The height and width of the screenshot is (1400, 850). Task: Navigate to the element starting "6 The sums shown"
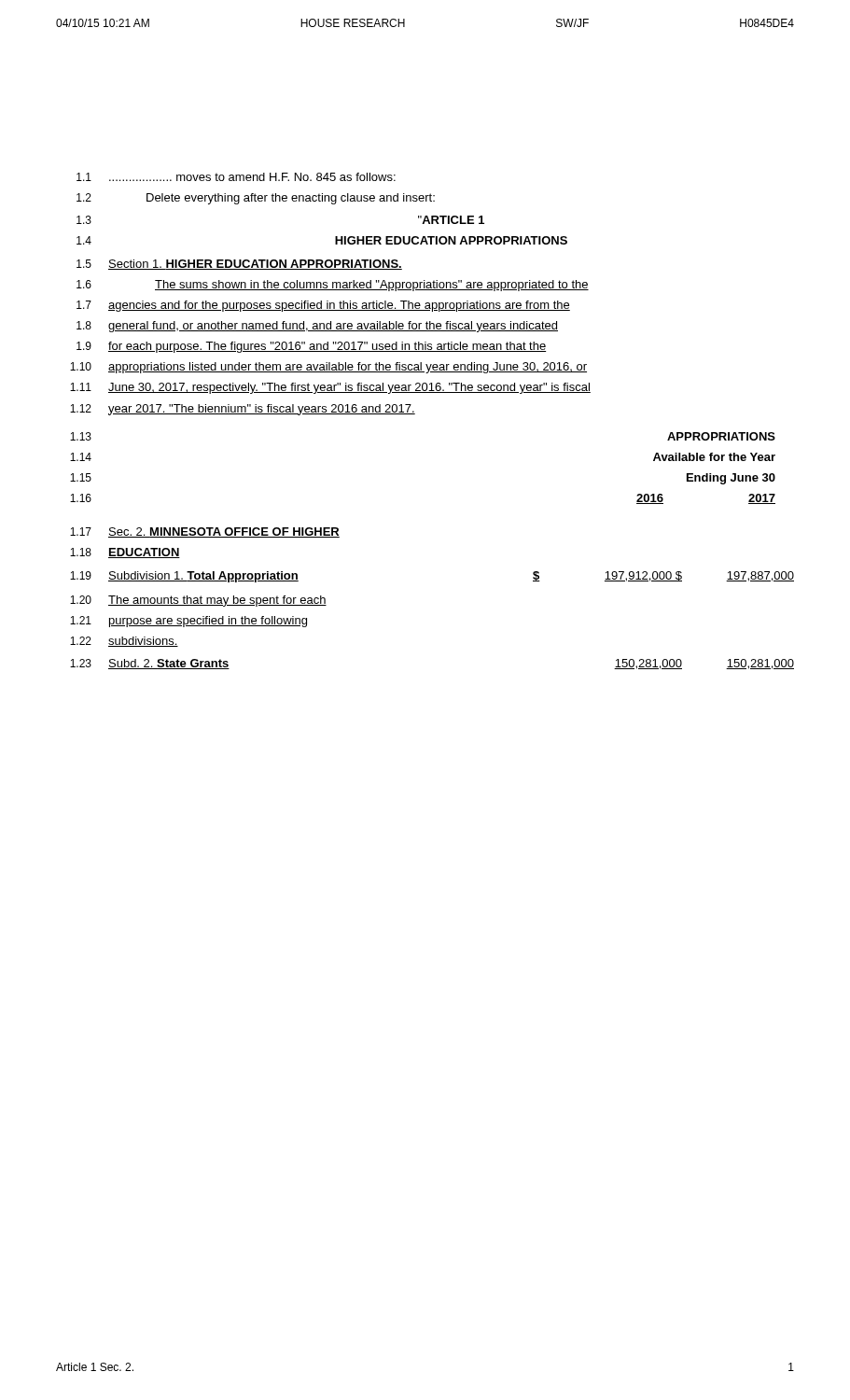click(425, 346)
